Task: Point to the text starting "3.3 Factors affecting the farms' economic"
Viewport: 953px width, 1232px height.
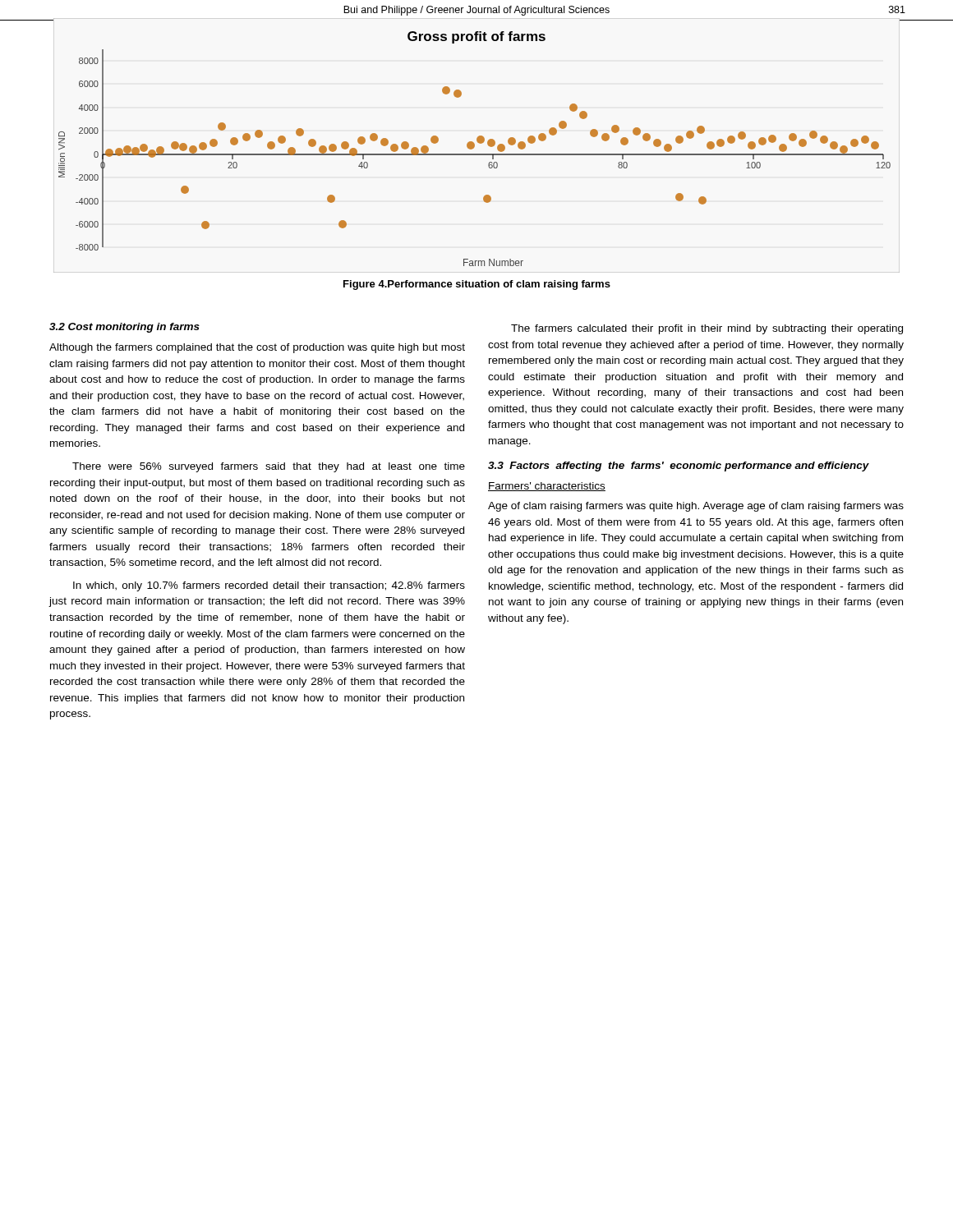Action: (x=678, y=465)
